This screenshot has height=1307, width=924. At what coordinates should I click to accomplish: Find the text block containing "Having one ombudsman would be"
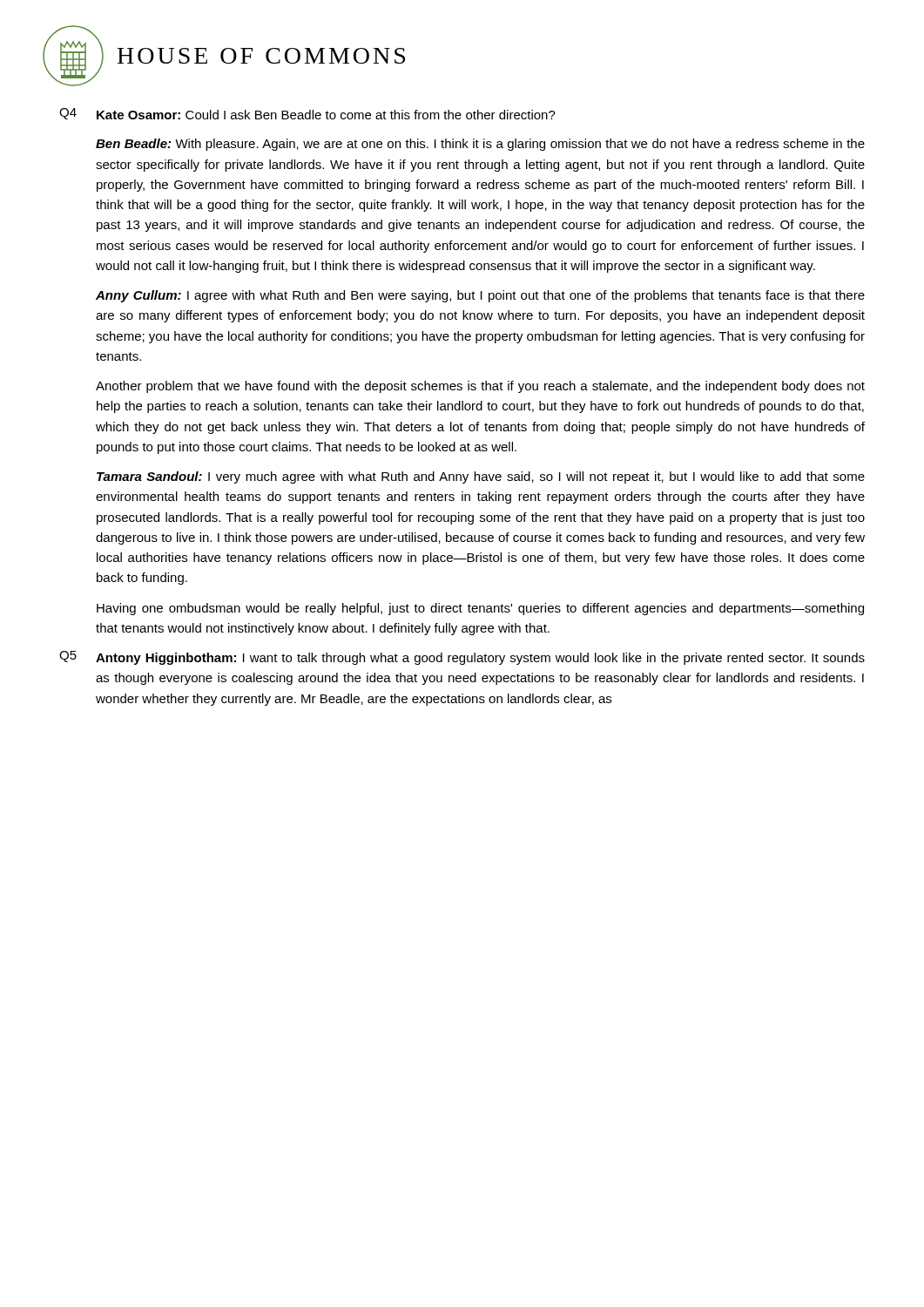tap(480, 618)
